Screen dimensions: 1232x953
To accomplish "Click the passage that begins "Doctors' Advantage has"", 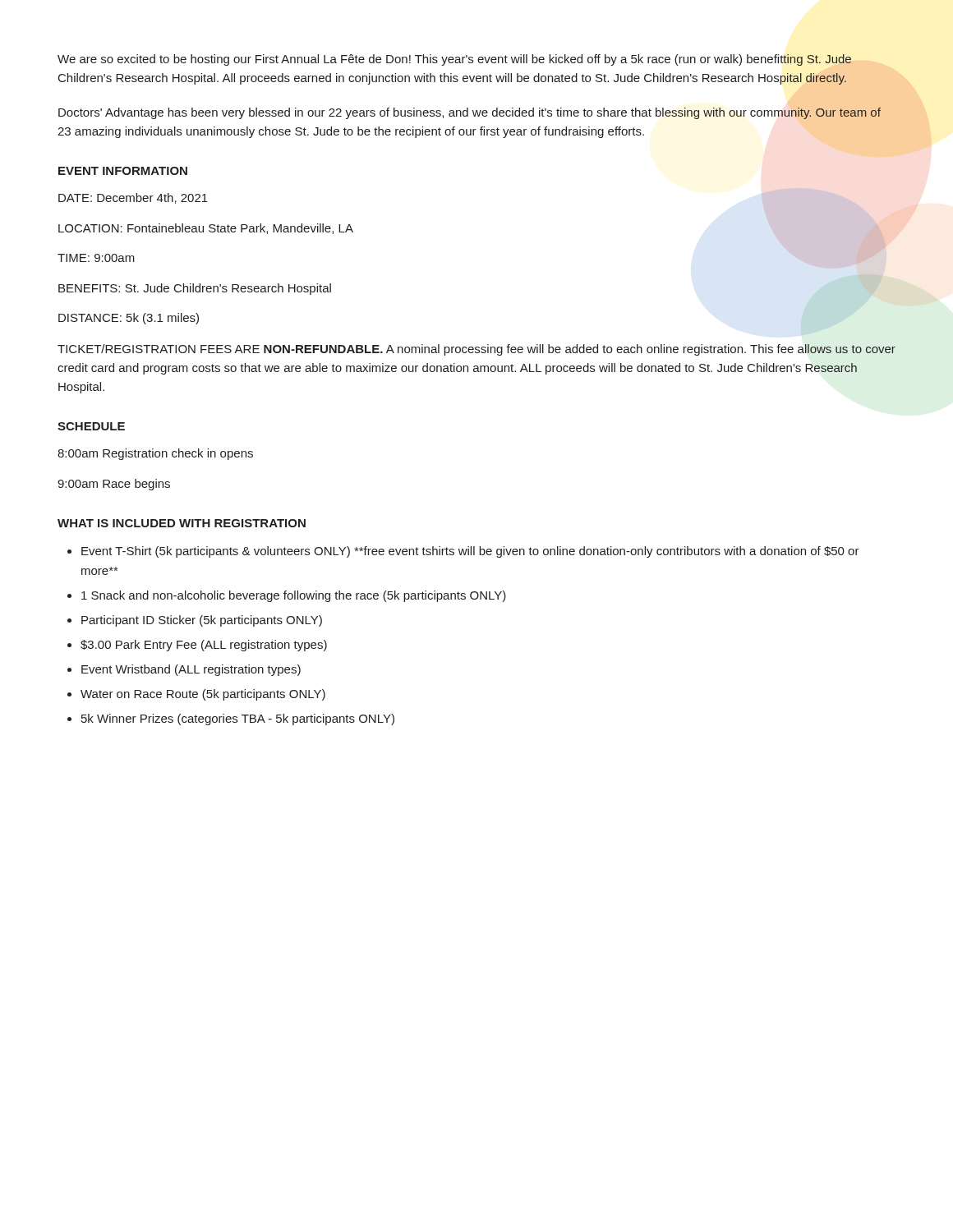I will coord(469,121).
